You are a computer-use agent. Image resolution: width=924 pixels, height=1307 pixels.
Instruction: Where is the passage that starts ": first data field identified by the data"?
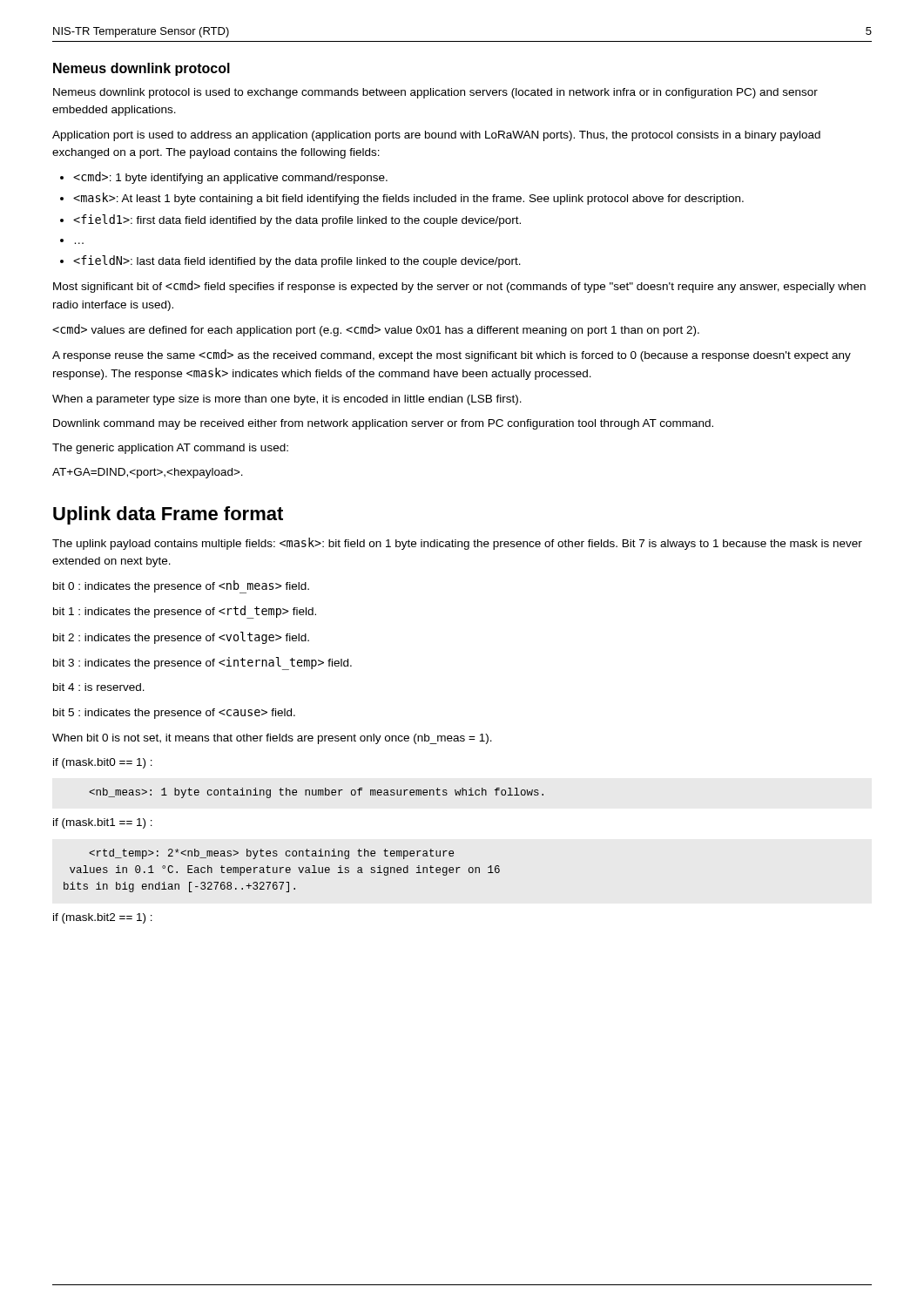462,220
